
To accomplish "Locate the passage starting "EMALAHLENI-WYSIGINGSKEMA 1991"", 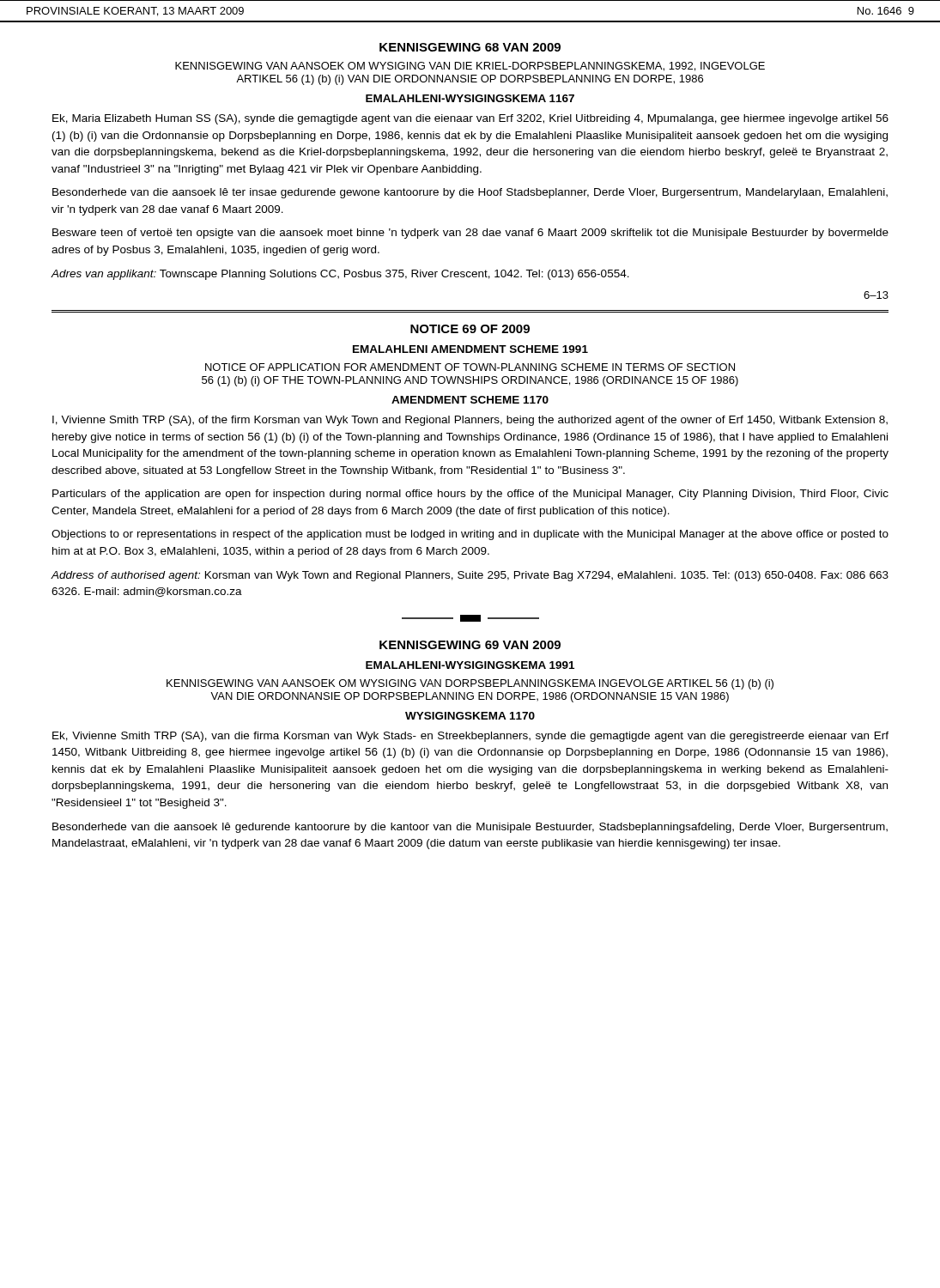I will pos(470,665).
